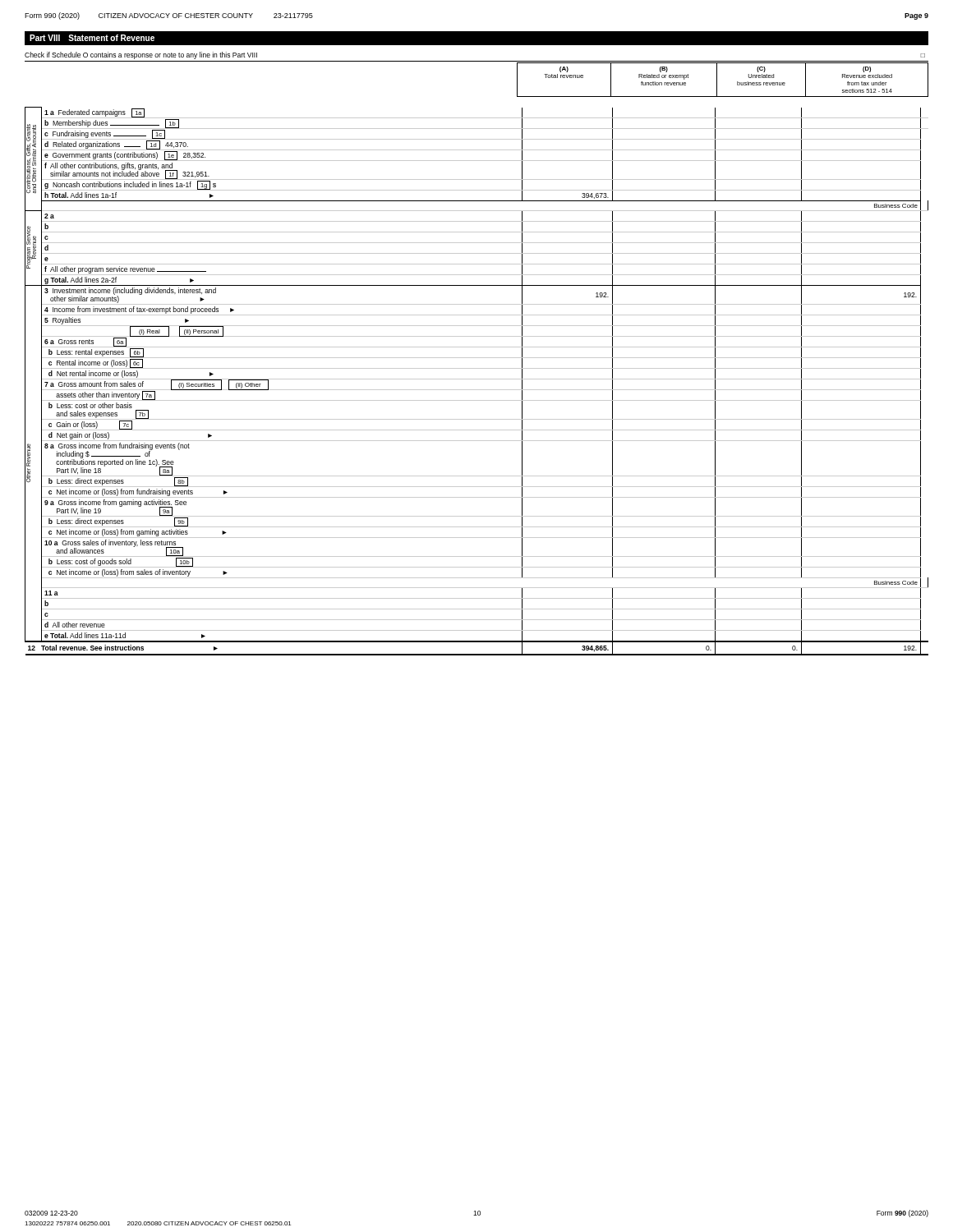Screen dimensions: 1232x953
Task: Navigate to the block starting "13020222 757874 06250.001 2020.05080 CITIZEN ADVOCACY"
Action: point(158,1223)
